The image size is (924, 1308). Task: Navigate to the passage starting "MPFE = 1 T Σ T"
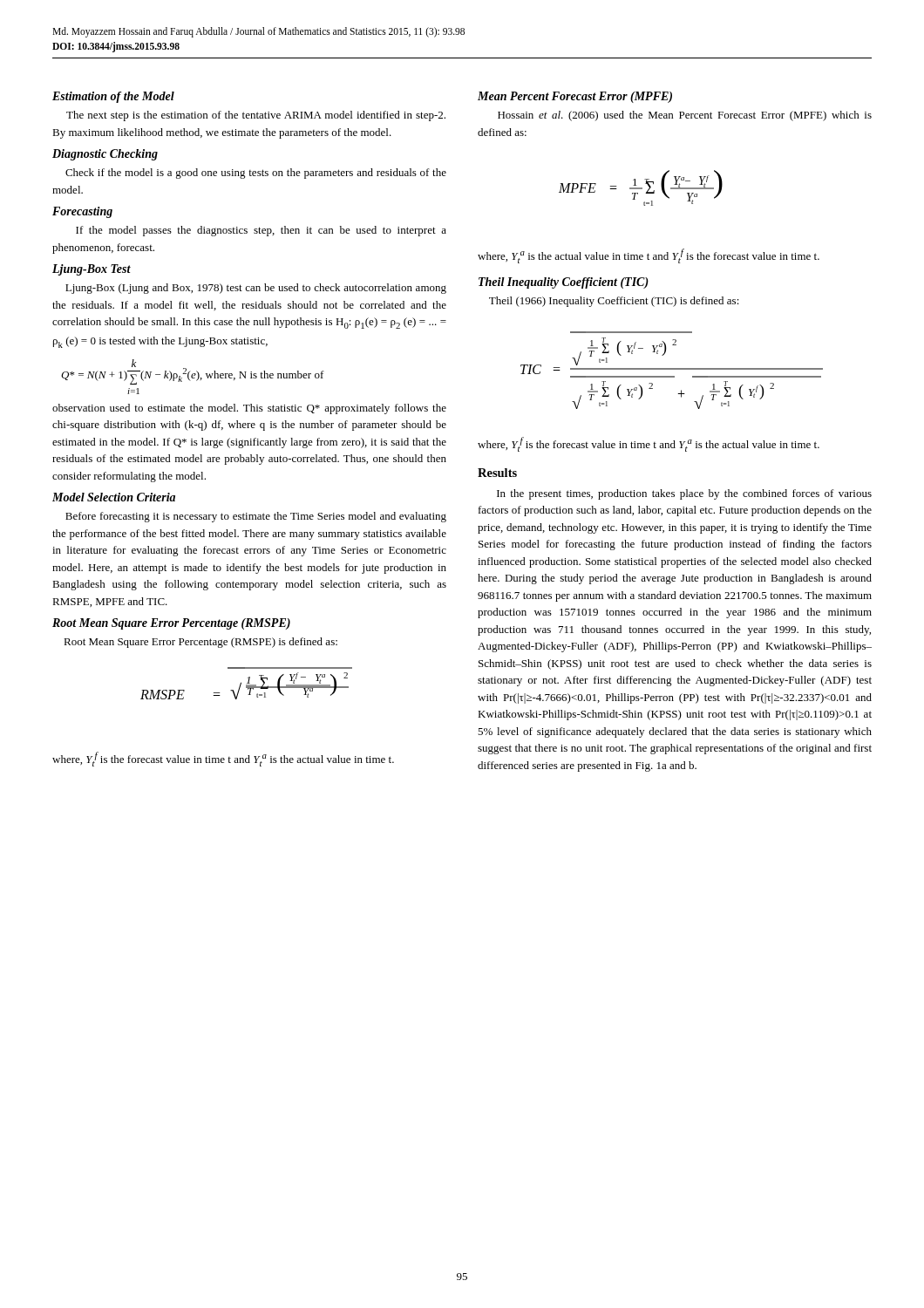[x=675, y=191]
